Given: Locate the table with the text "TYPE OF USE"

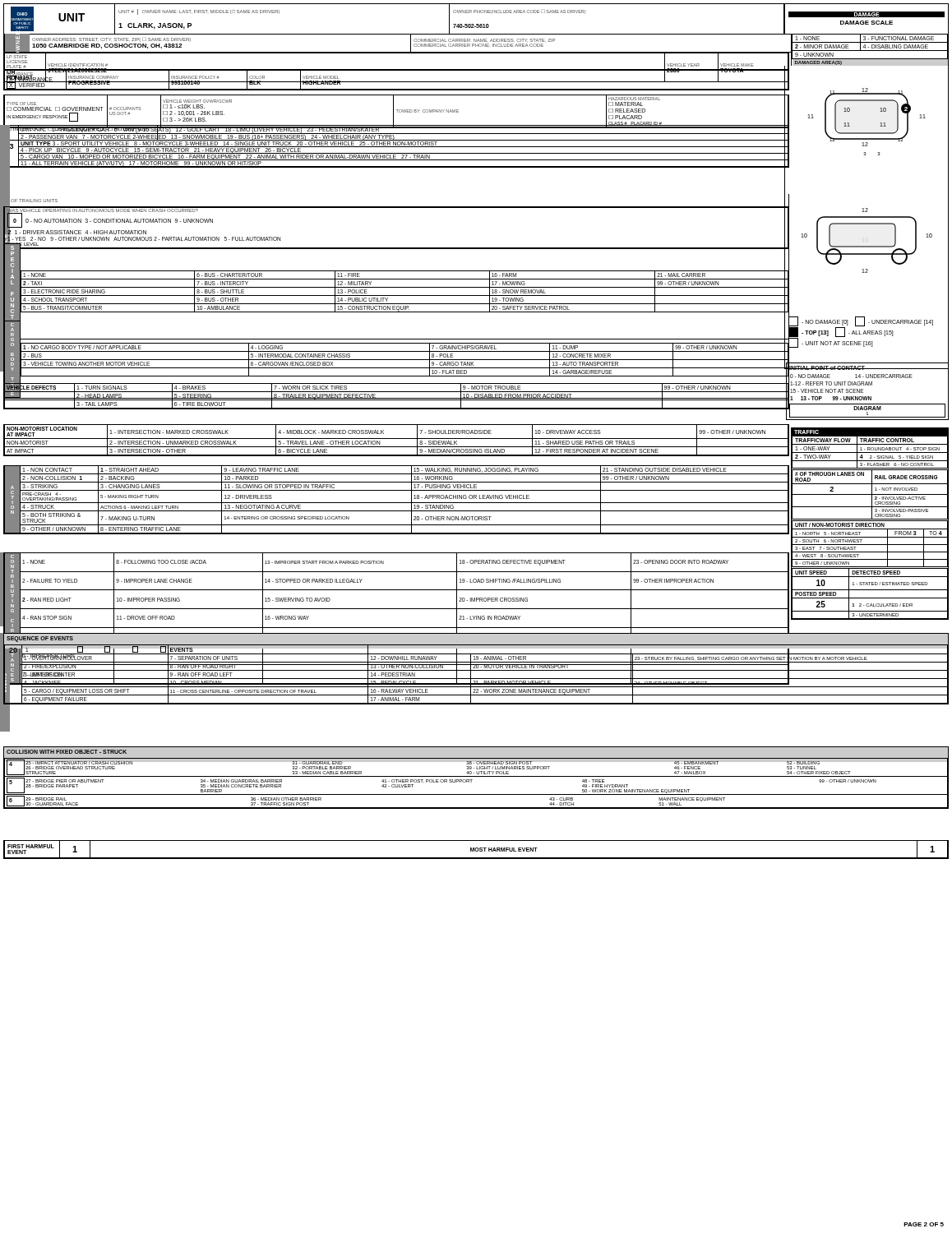Looking at the screenshot, I should (396, 111).
